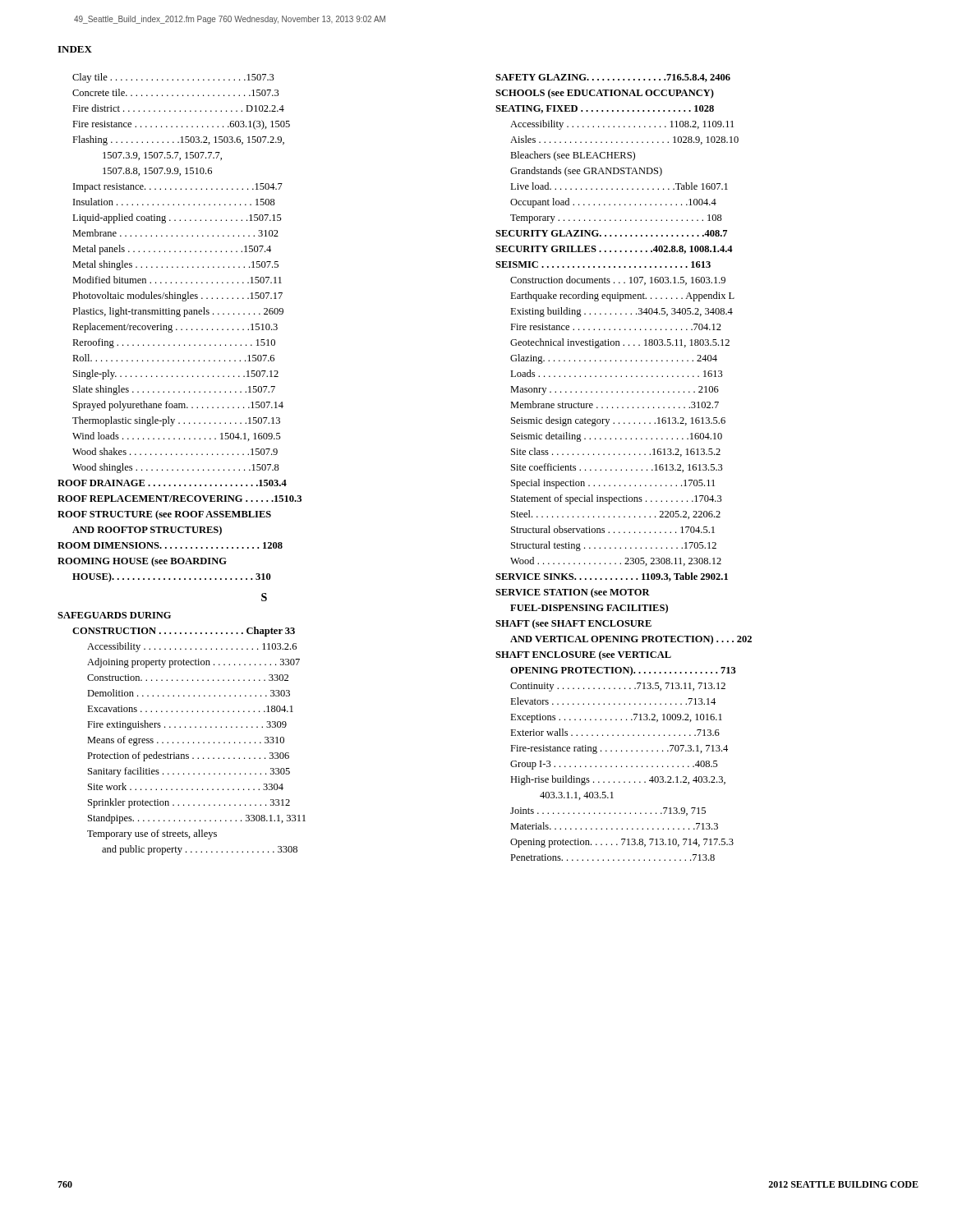Navigate to the passage starting "SAFETY GLAZING. . . . . ."

(x=707, y=468)
